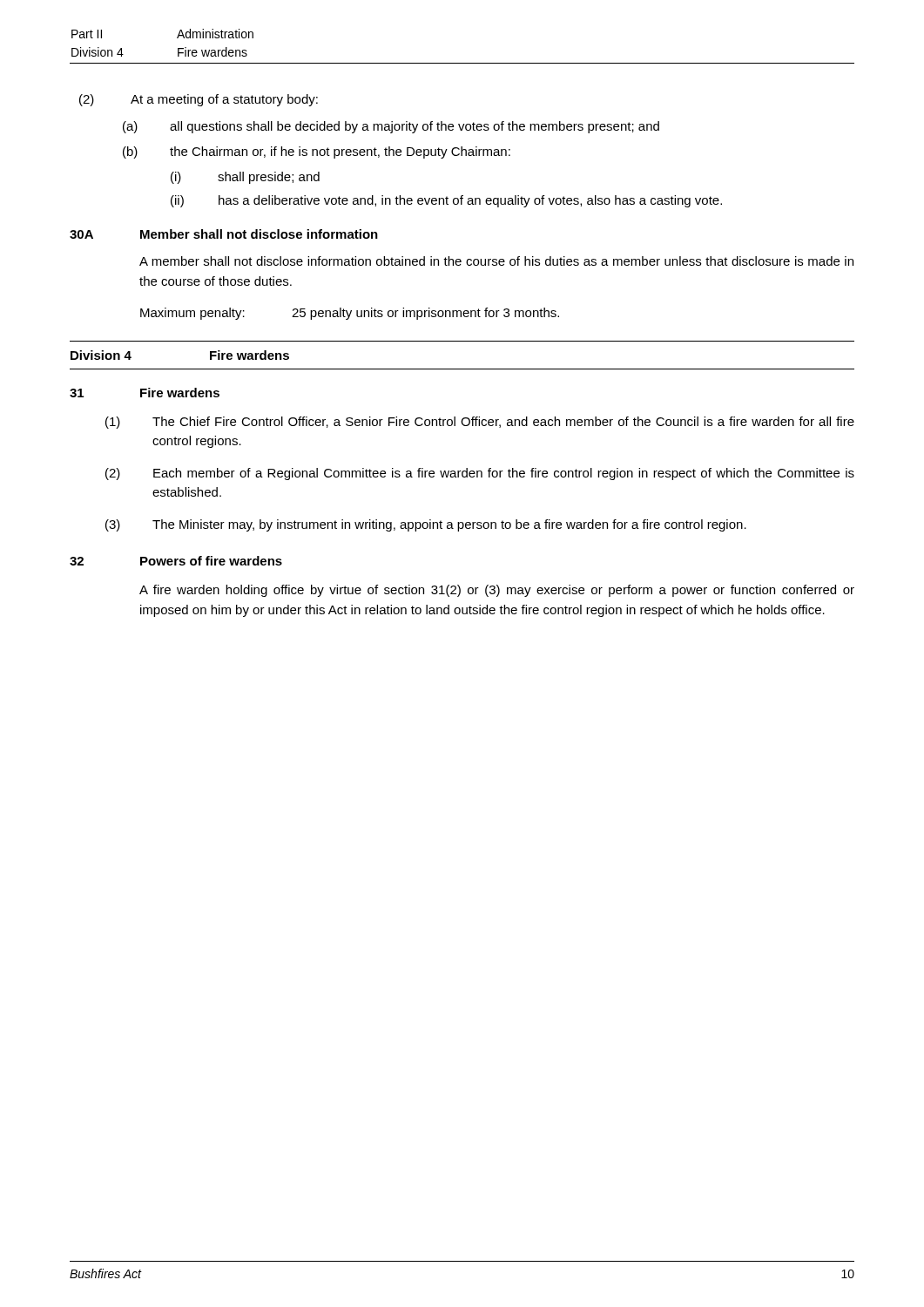The height and width of the screenshot is (1307, 924).
Task: Click on the section header containing "30A Member shall not disclose information"
Action: [x=224, y=234]
